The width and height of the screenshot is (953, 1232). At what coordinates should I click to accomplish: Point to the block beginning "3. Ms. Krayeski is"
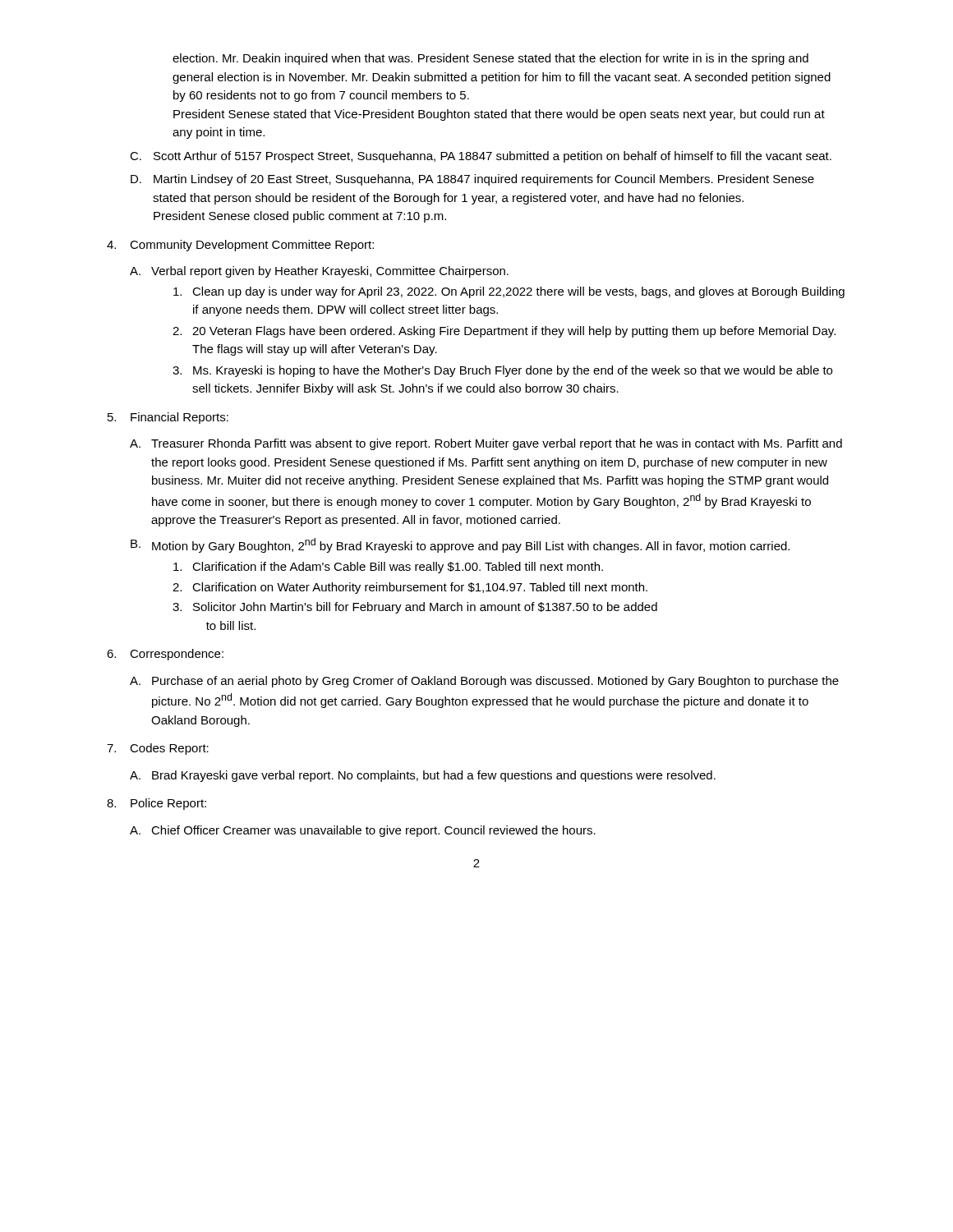[x=509, y=379]
